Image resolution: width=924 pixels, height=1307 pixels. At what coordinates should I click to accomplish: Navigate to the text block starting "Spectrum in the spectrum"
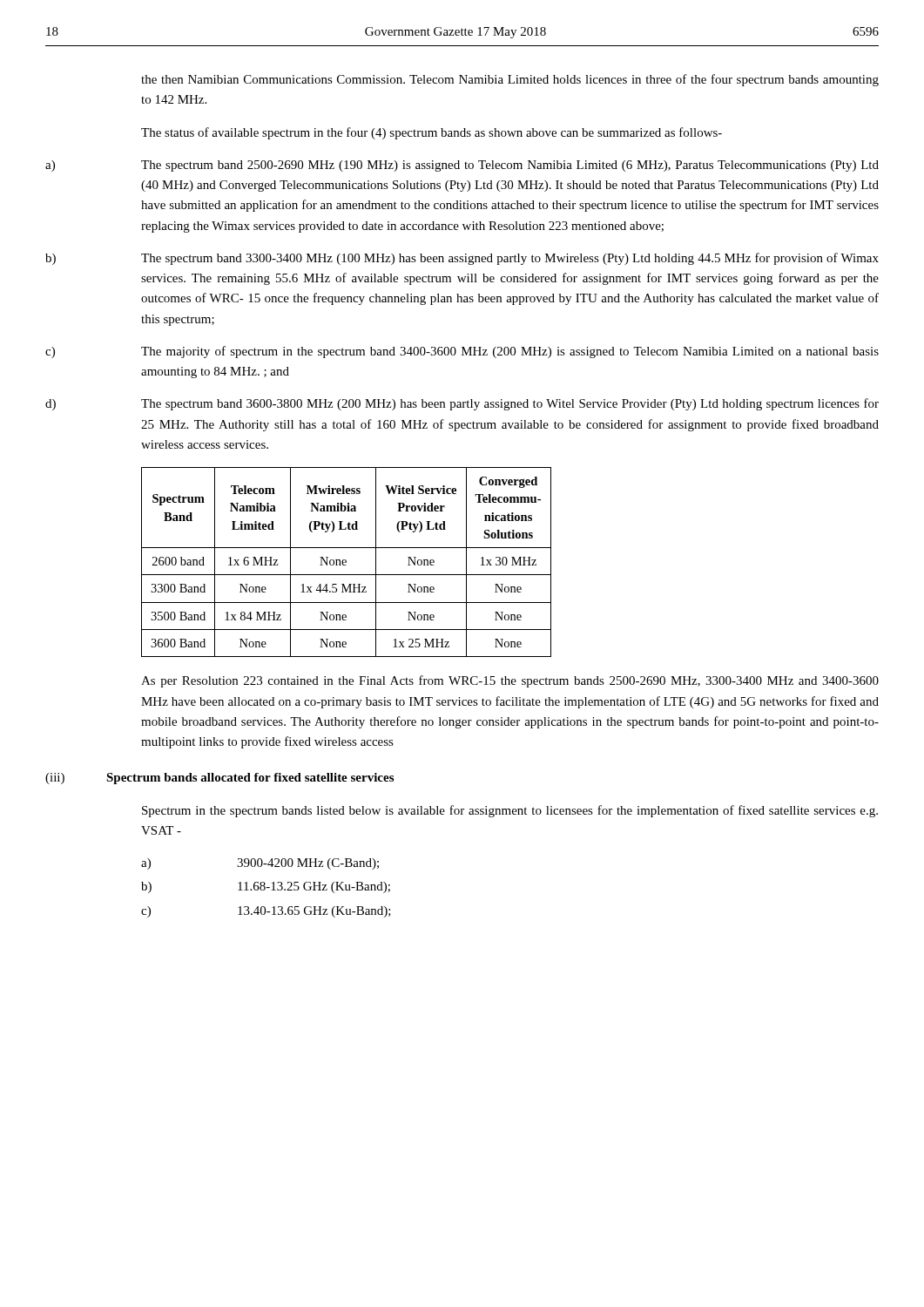pos(510,820)
